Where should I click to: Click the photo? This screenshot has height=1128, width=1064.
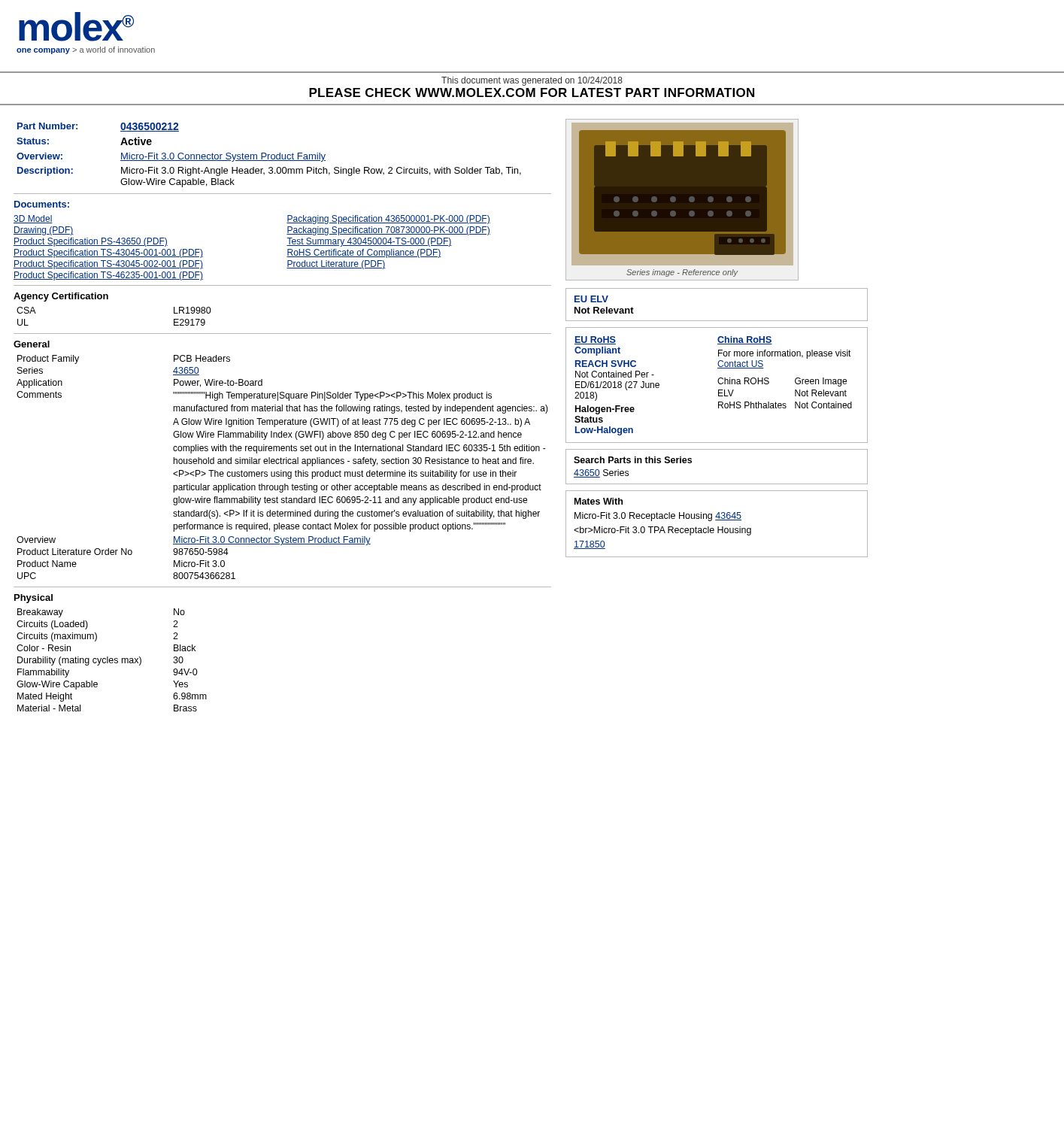point(682,200)
